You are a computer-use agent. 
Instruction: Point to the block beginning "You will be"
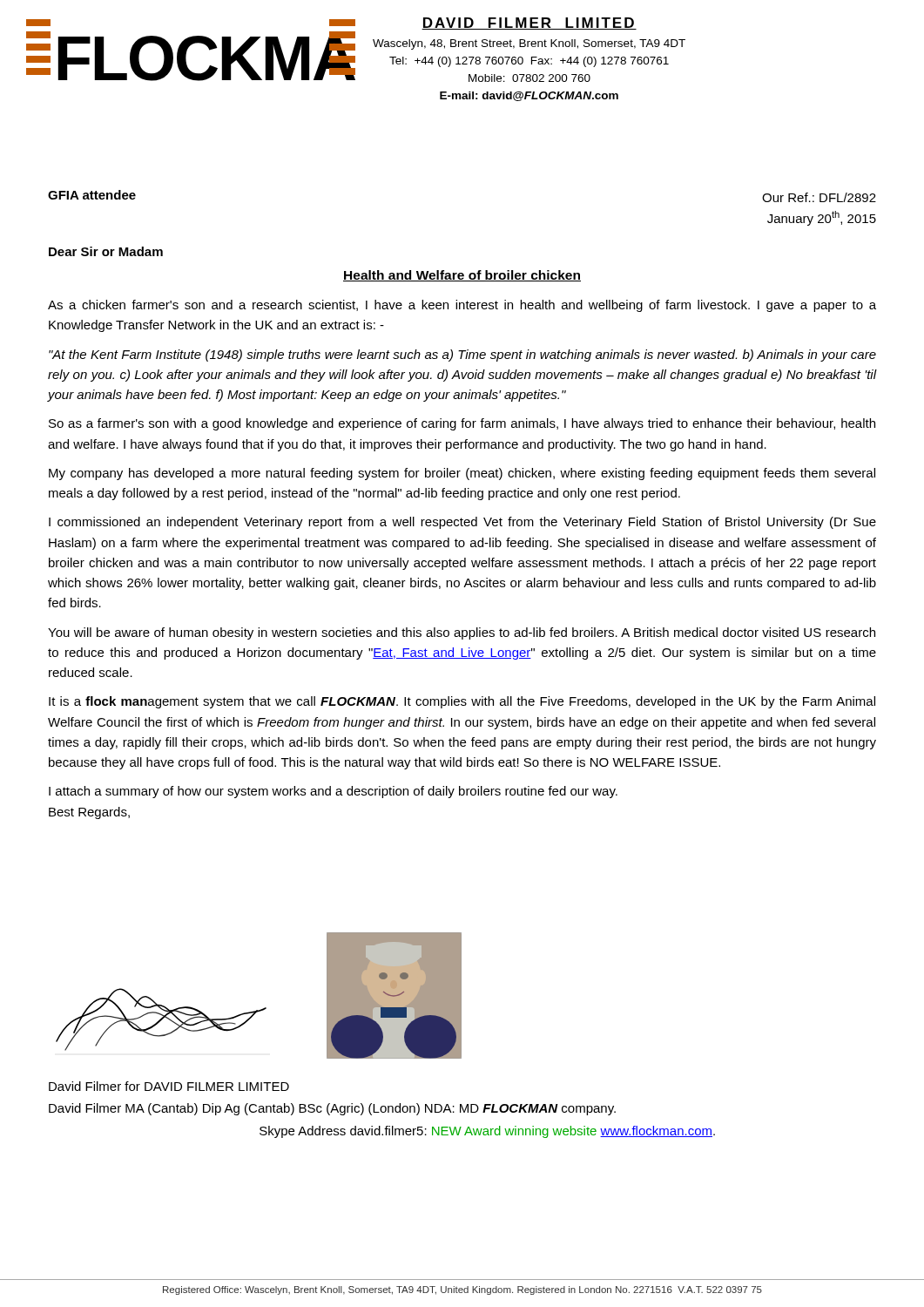pyautogui.click(x=462, y=652)
